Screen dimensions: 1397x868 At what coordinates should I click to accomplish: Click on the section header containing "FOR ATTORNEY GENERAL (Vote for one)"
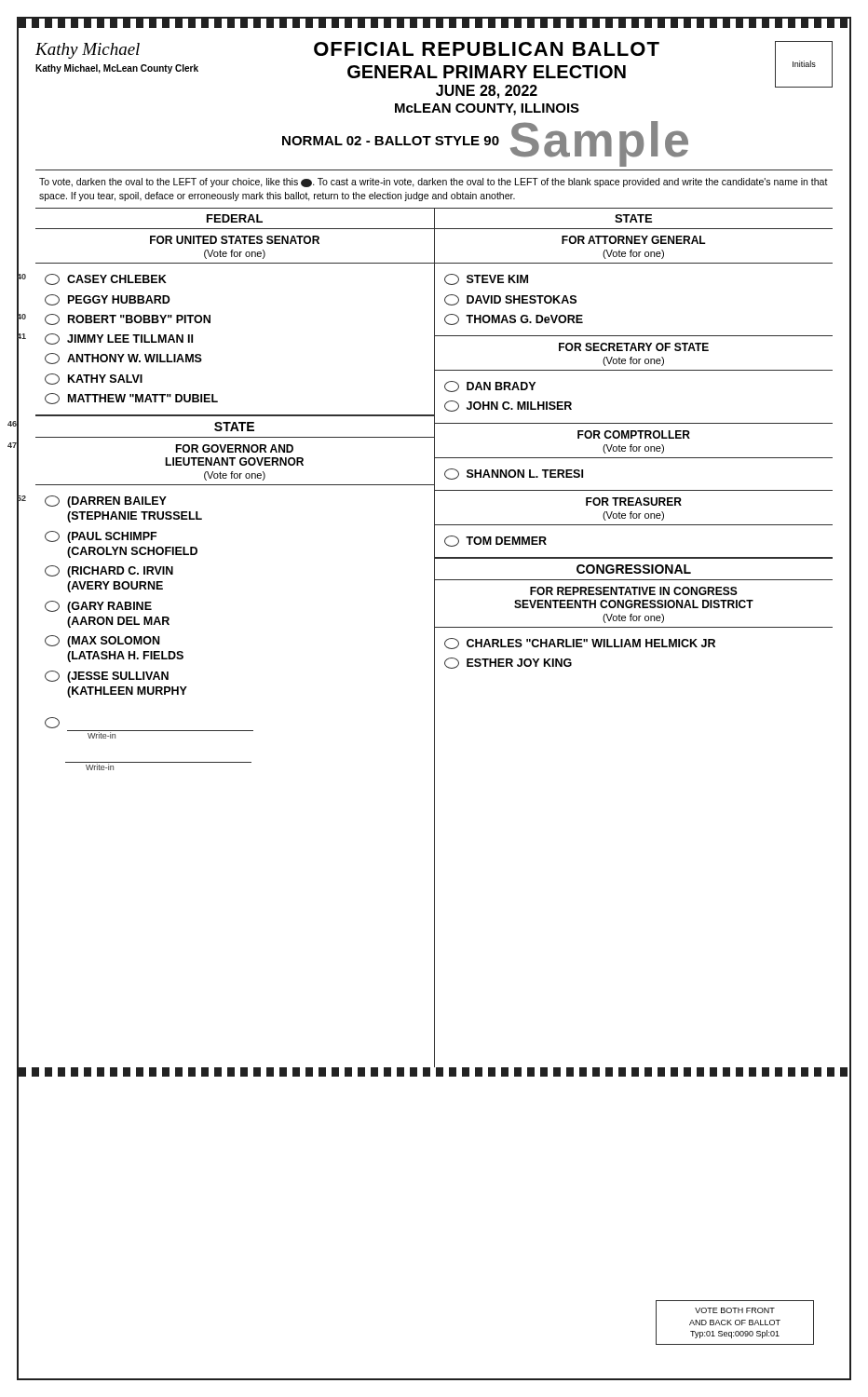click(x=634, y=247)
